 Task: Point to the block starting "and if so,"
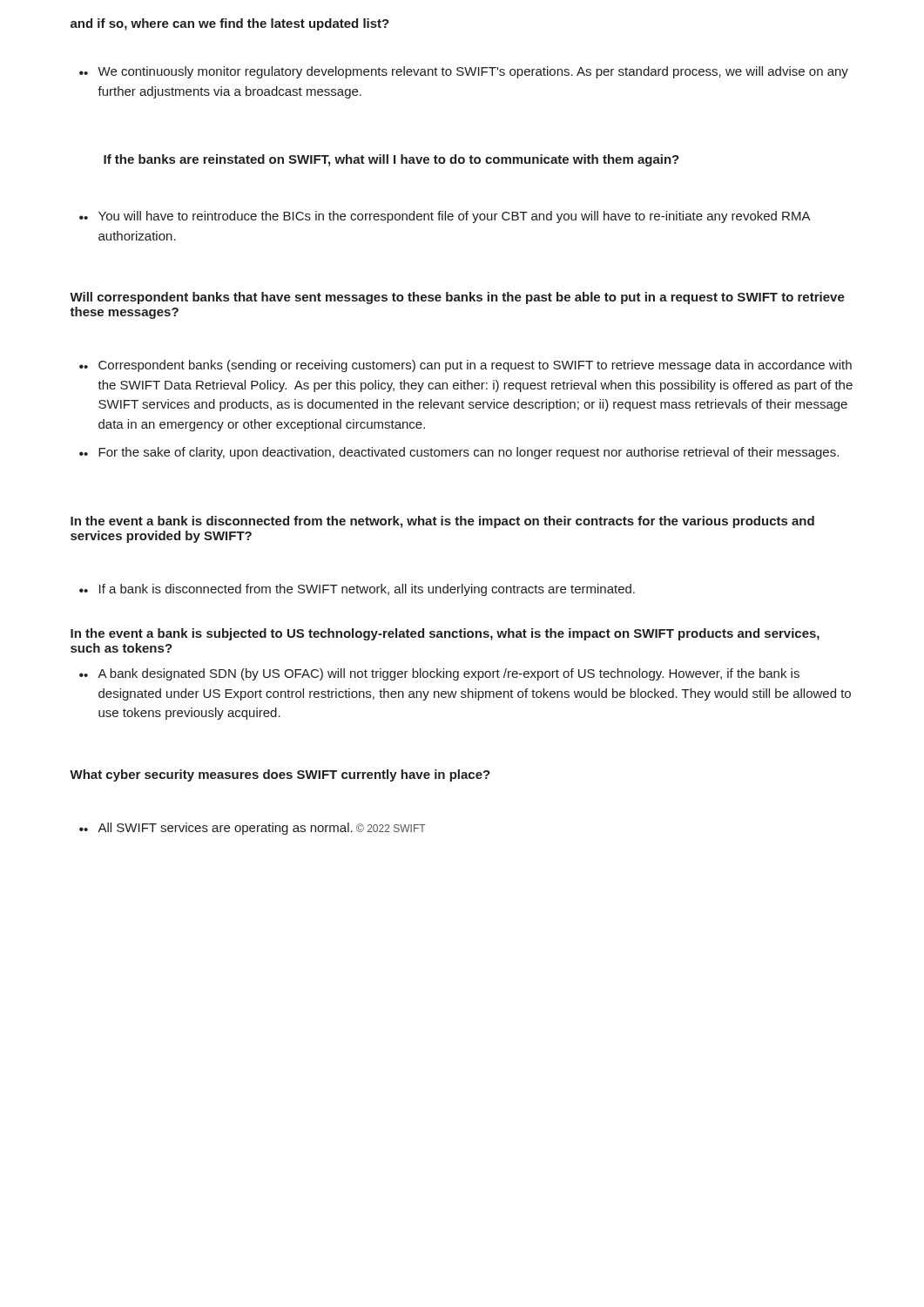[230, 23]
